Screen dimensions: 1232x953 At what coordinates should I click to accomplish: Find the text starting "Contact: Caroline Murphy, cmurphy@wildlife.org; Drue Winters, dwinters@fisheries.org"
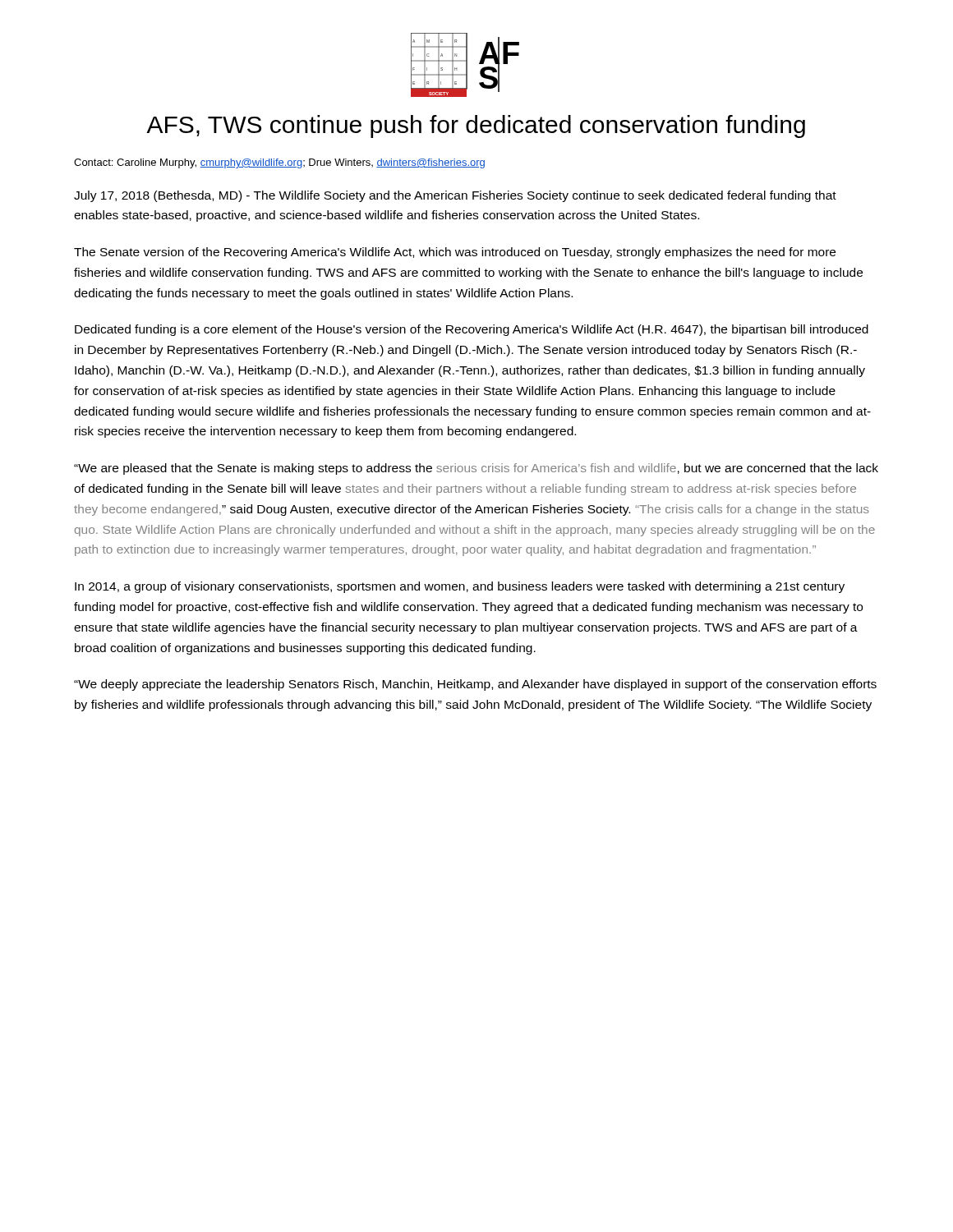280,162
